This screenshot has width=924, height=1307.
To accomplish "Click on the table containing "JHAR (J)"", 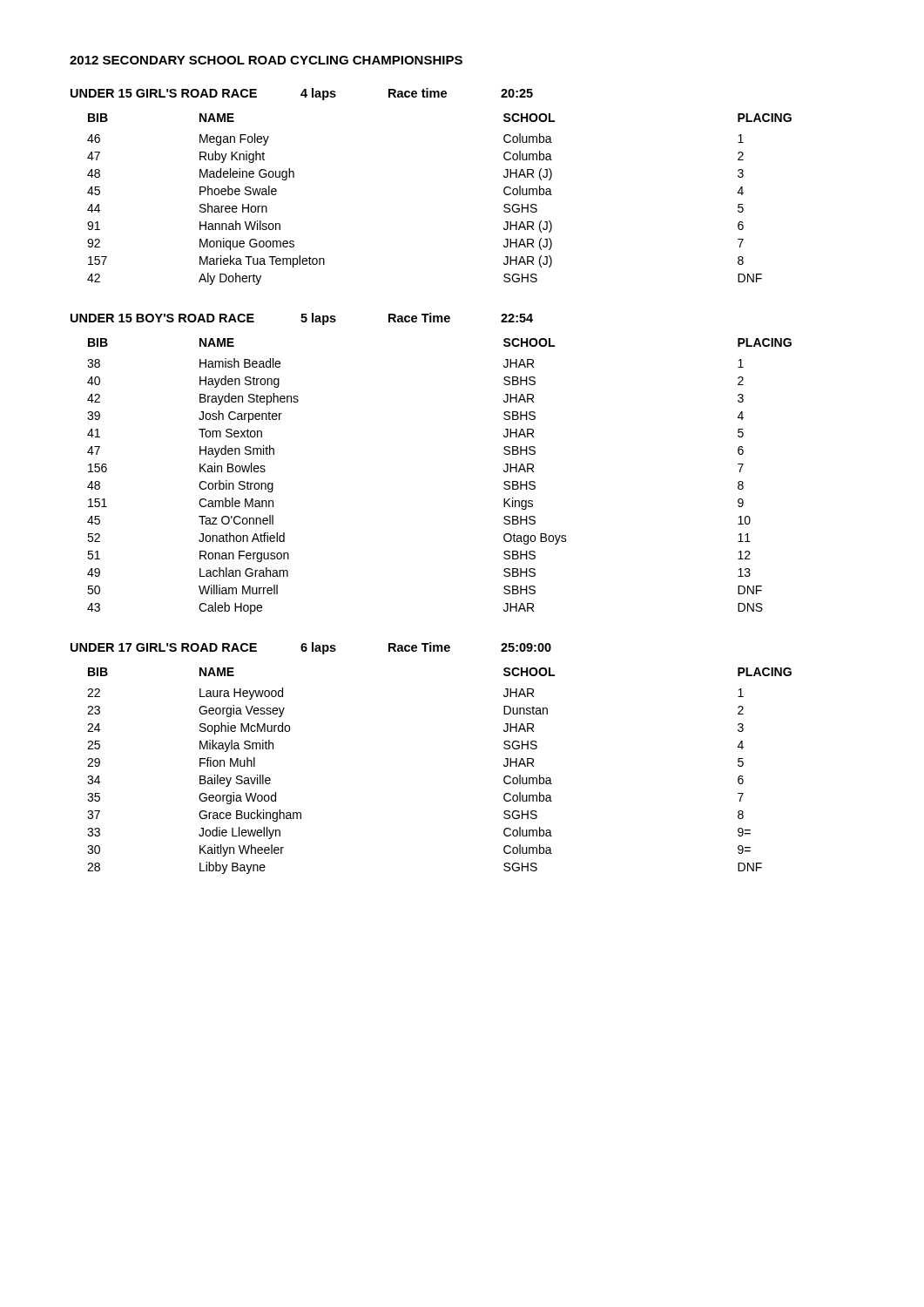I will (x=462, y=197).
